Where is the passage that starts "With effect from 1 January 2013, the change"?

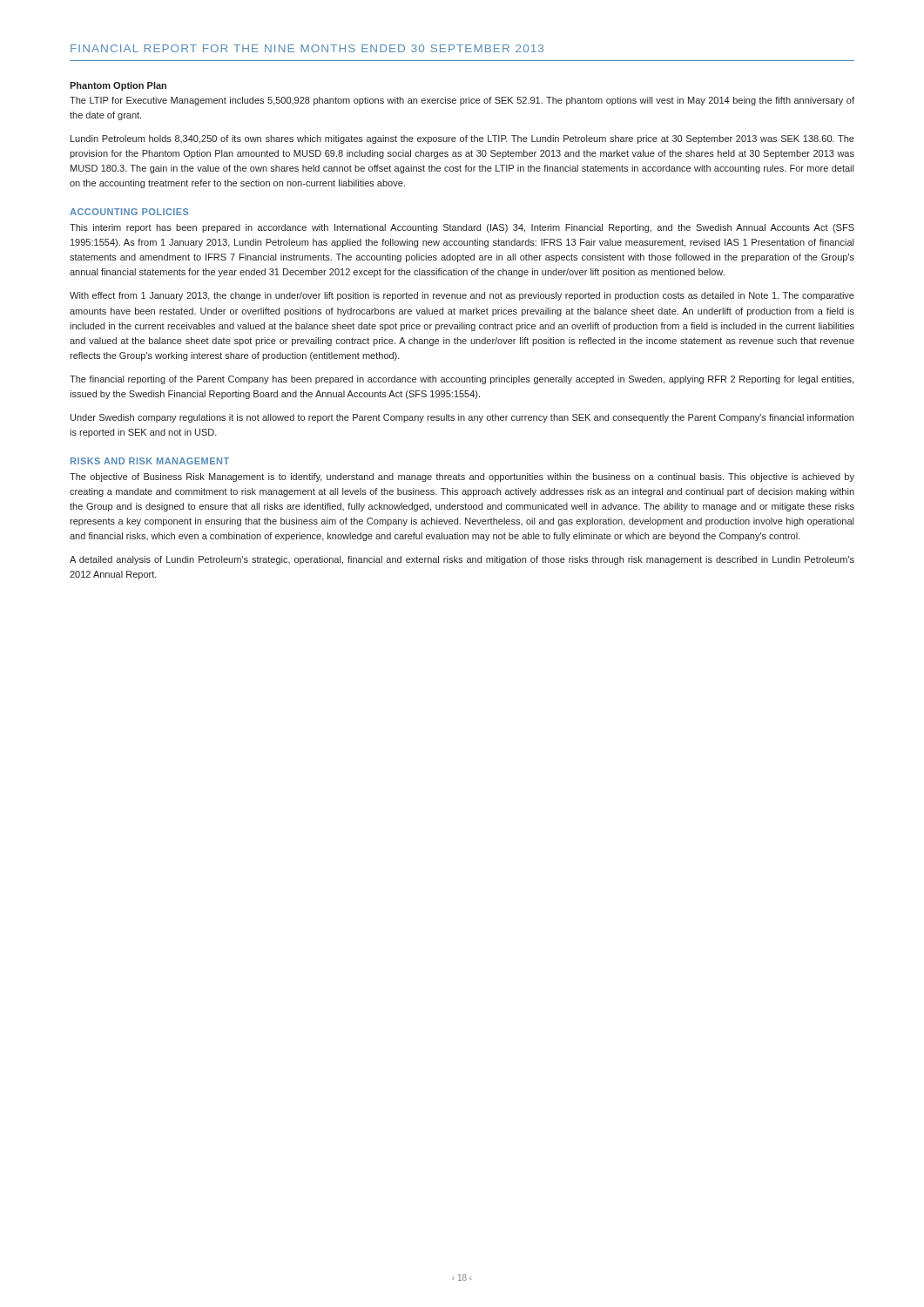coord(462,326)
